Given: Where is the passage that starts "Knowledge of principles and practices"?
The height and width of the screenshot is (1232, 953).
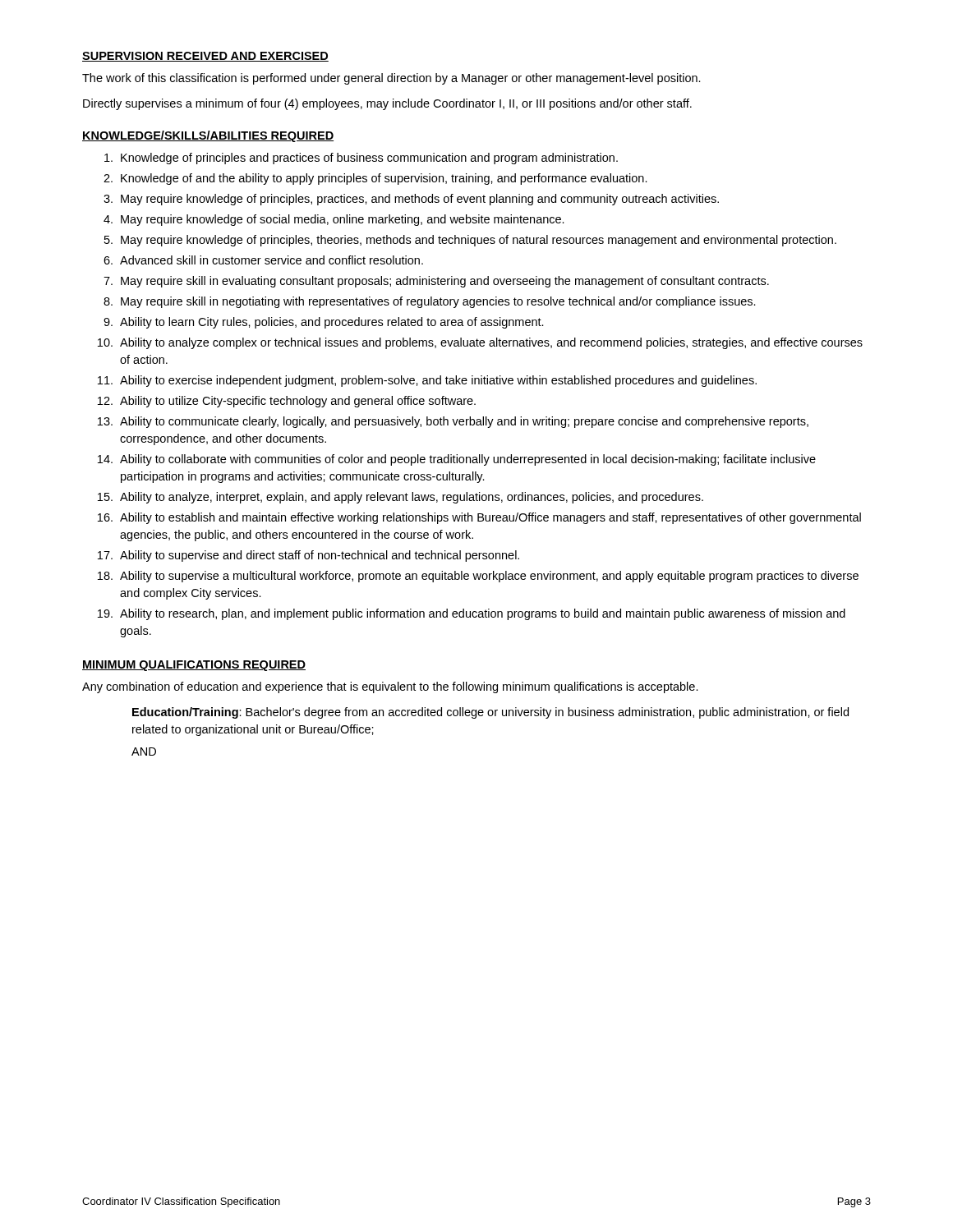Looking at the screenshot, I should coord(494,158).
